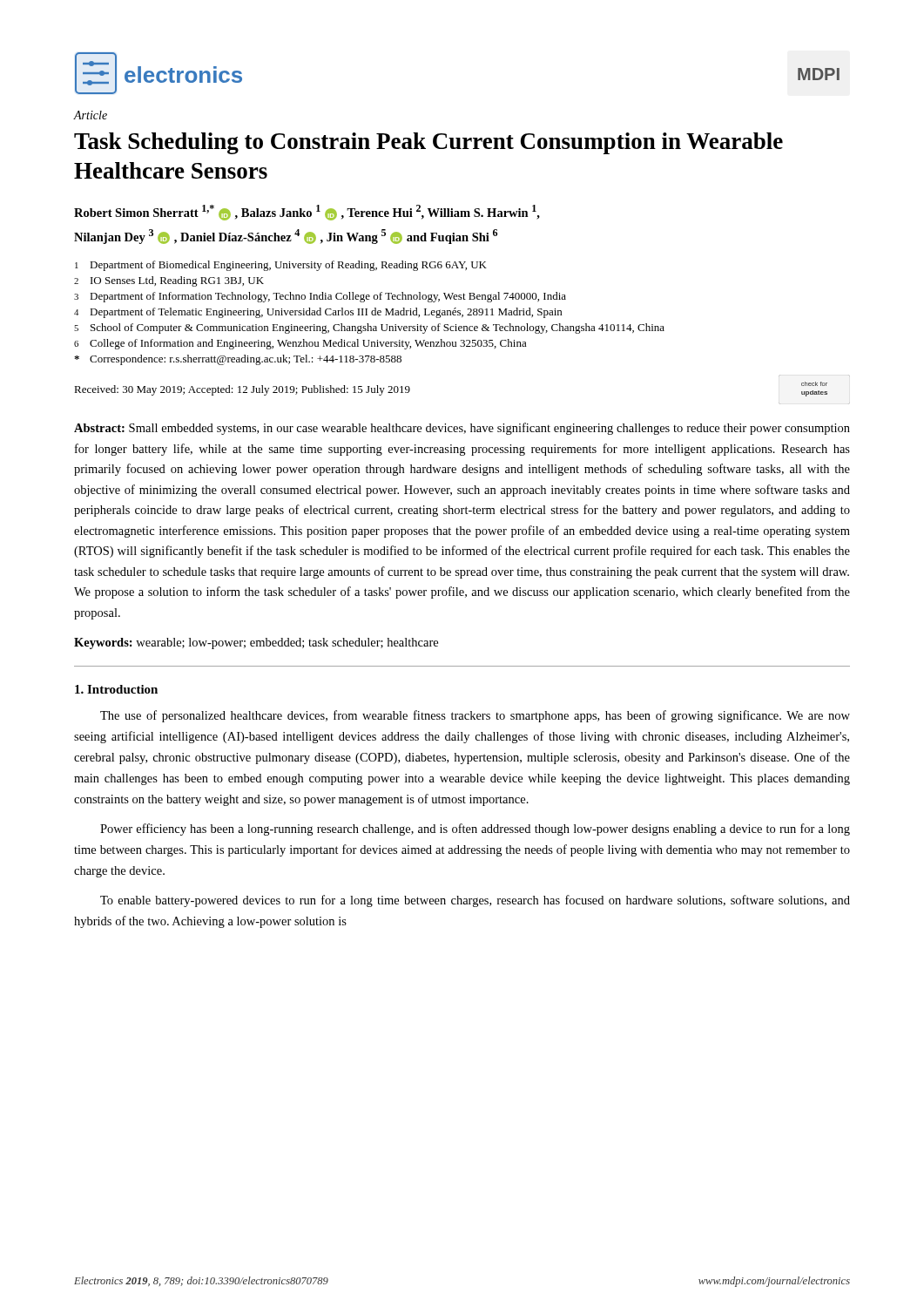924x1307 pixels.
Task: Select the passage starting "1 Department of"
Action: coord(280,265)
